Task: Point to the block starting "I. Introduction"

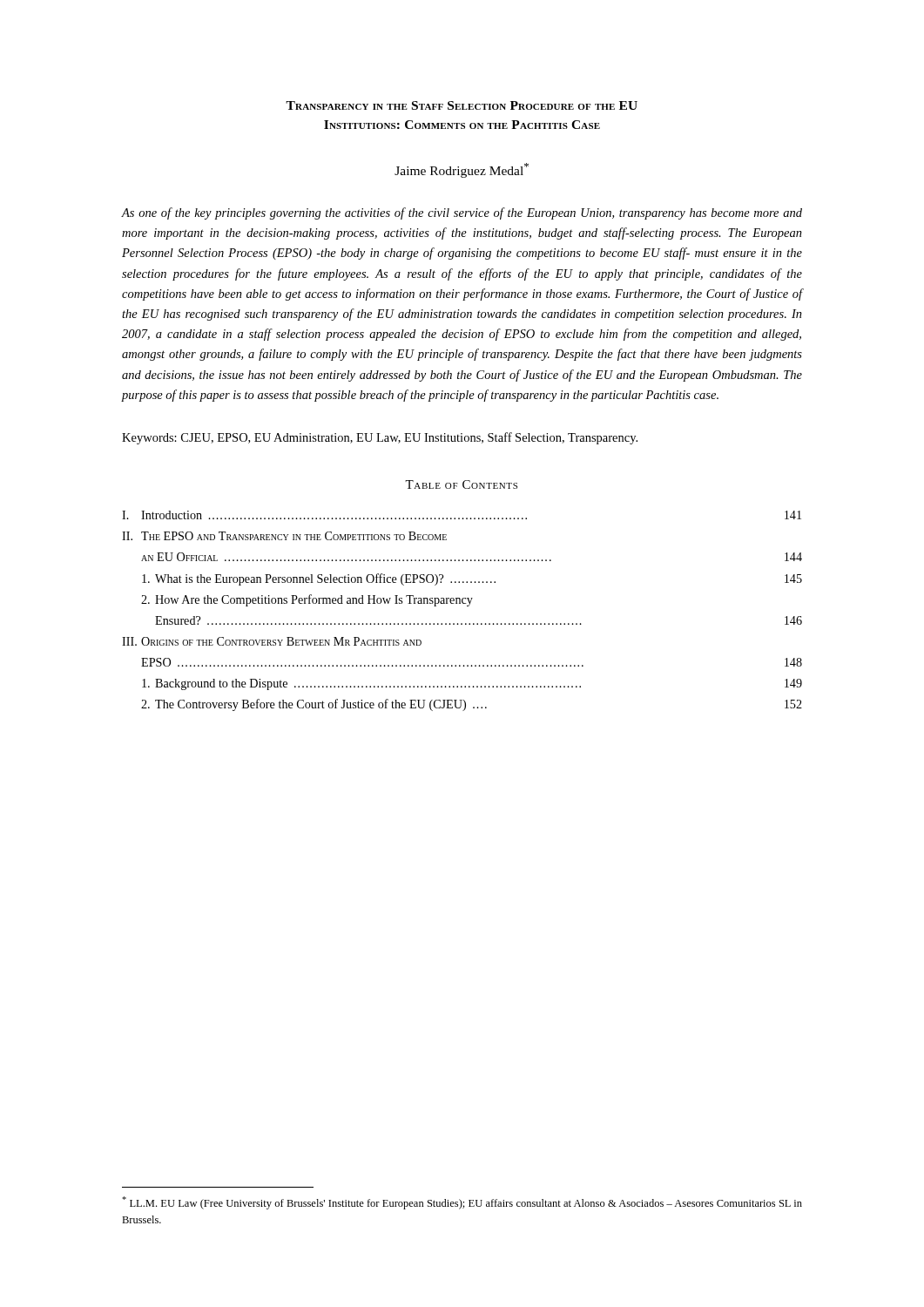Action: tap(462, 515)
